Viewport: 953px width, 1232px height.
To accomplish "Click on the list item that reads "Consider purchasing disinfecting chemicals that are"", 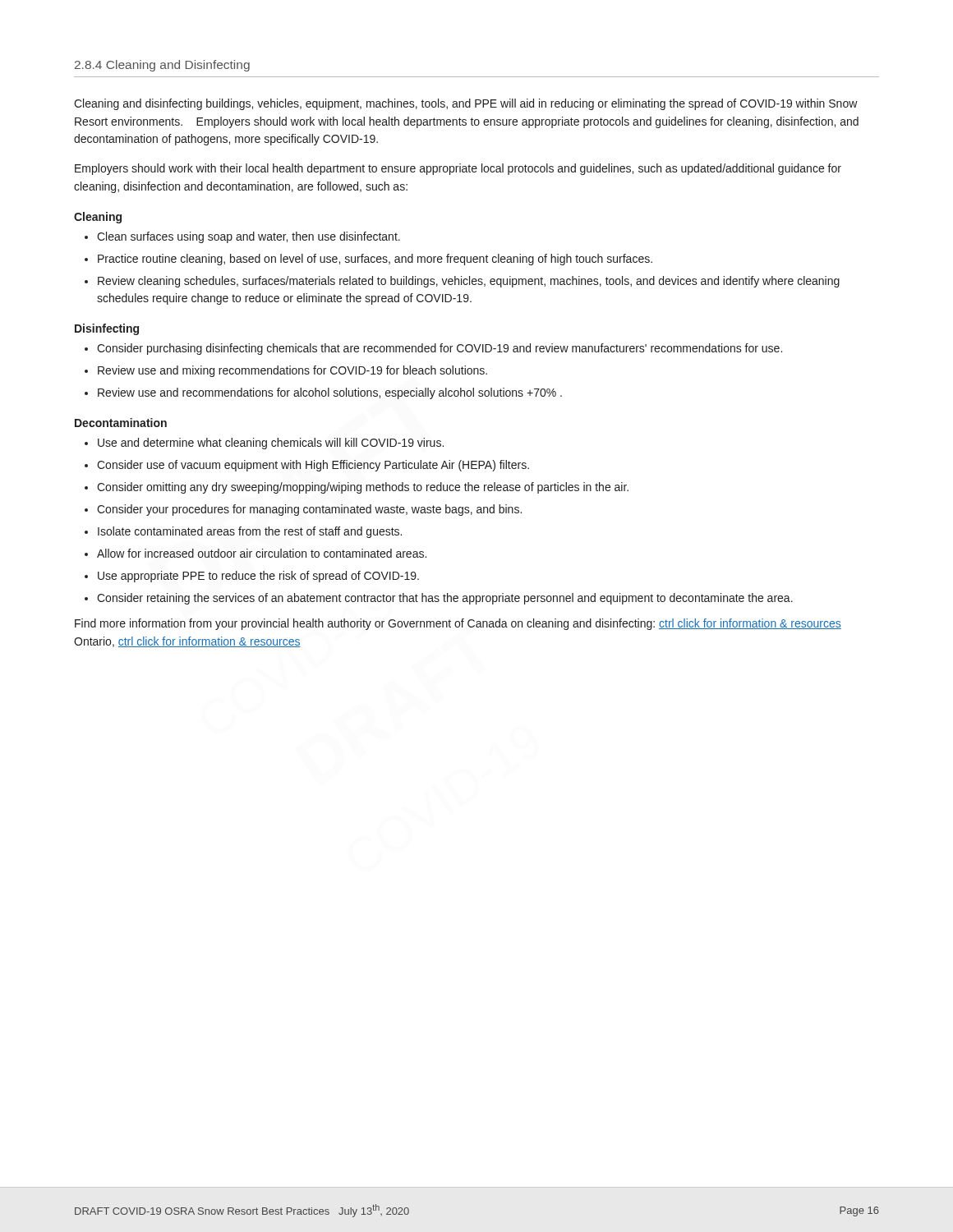I will pyautogui.click(x=440, y=349).
